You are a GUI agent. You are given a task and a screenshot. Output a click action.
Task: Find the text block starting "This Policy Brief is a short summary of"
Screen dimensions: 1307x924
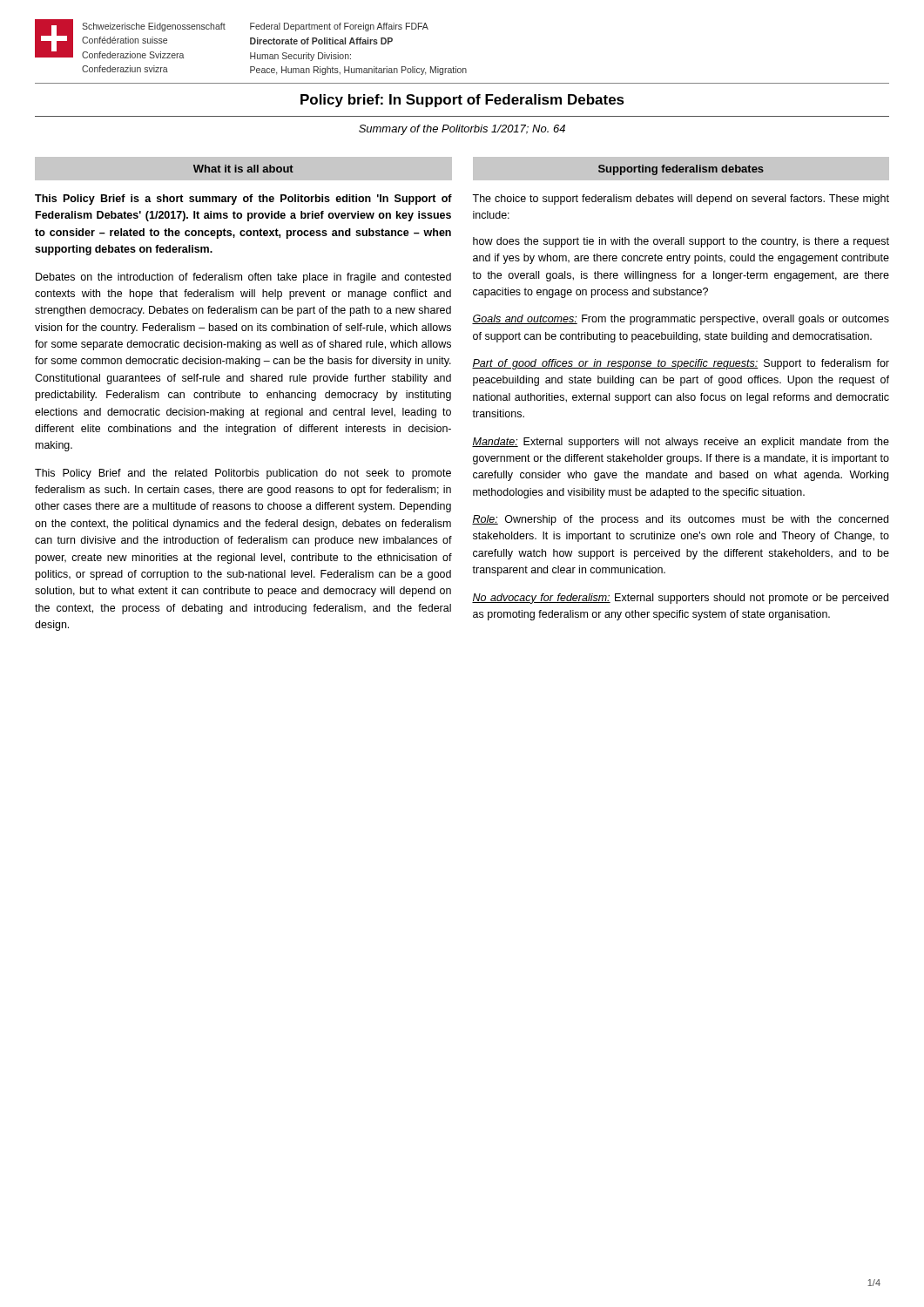pos(243,225)
